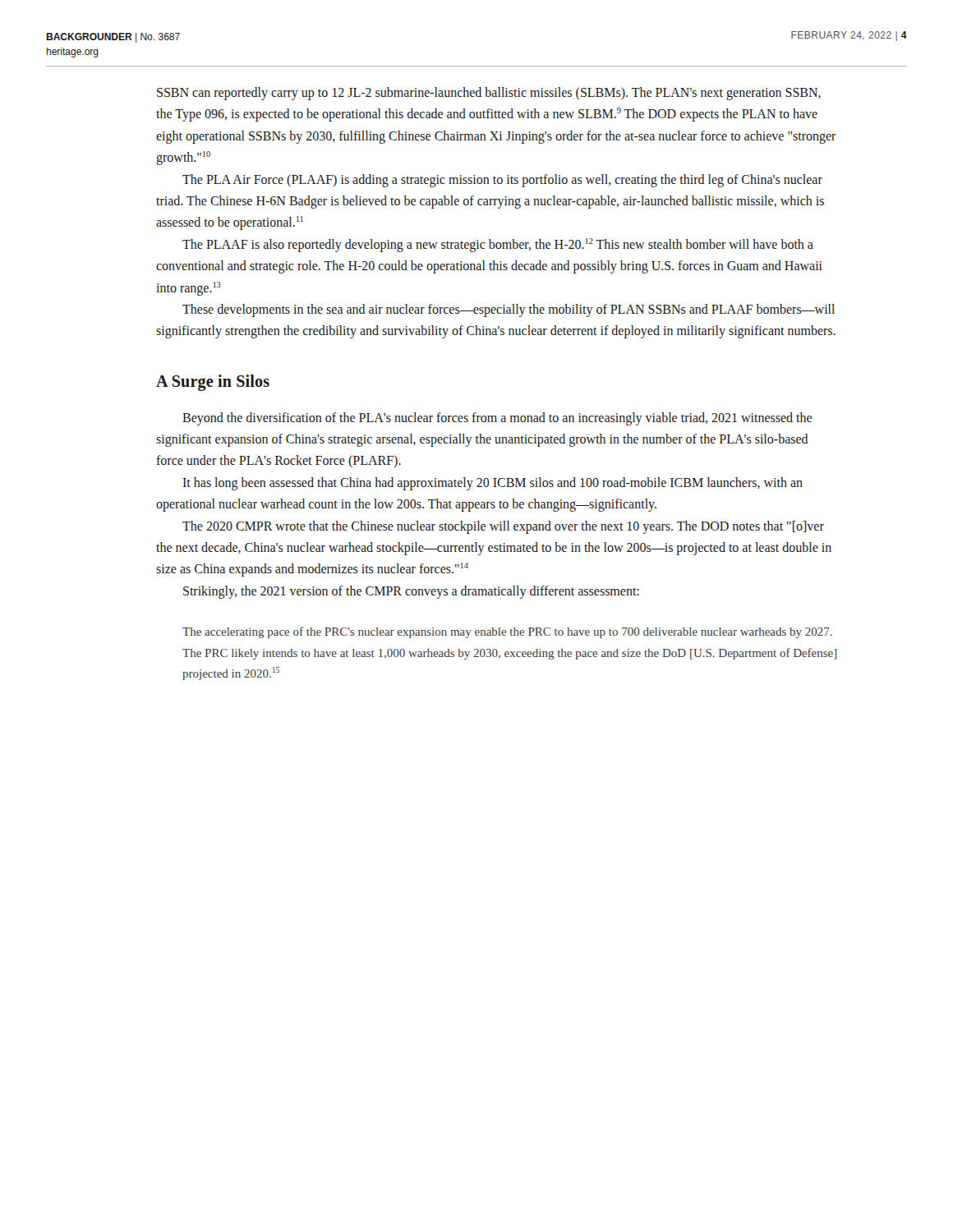Locate the block of text that opens with "These developments in"

point(497,321)
